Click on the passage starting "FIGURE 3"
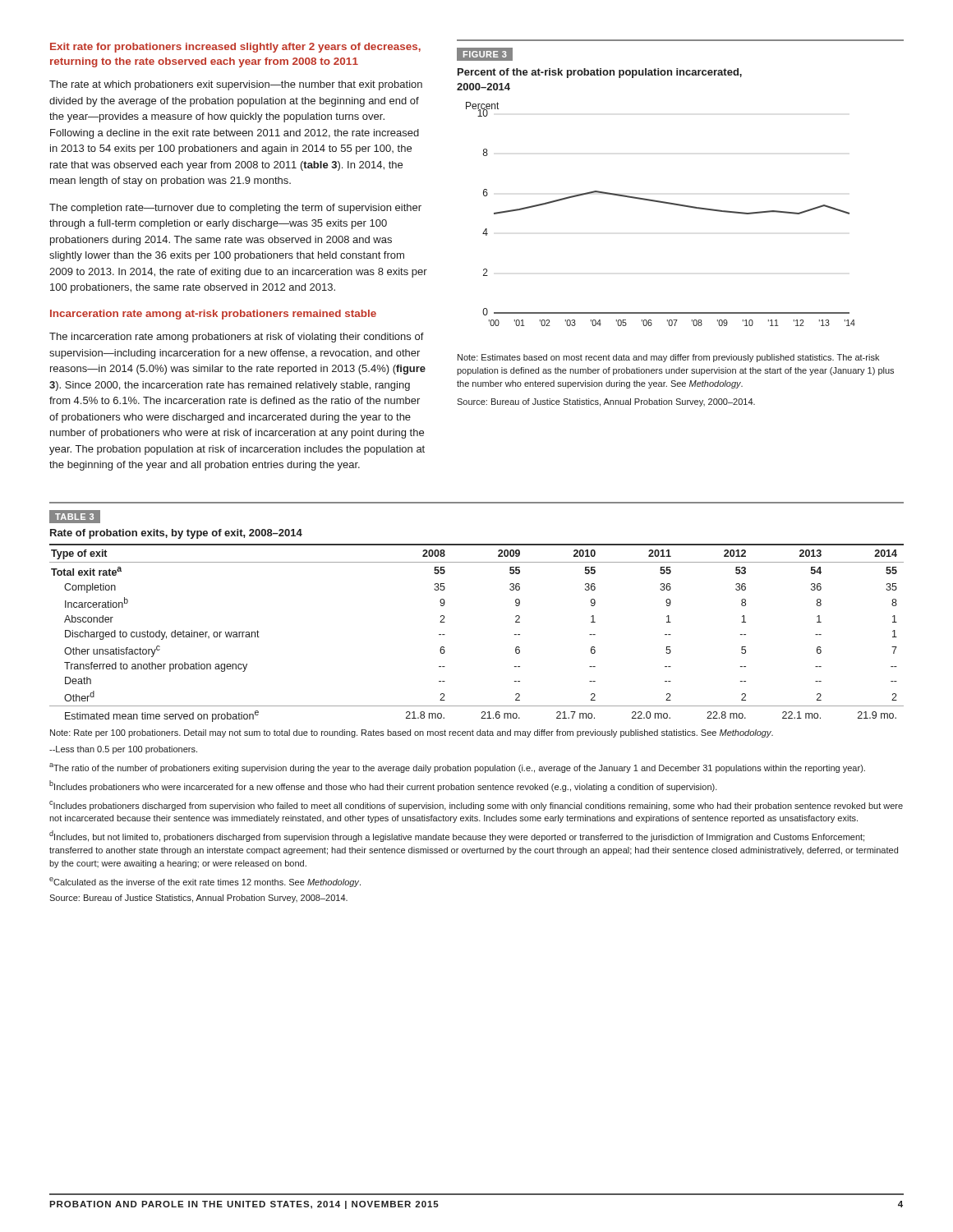Viewport: 953px width, 1232px height. click(x=485, y=54)
